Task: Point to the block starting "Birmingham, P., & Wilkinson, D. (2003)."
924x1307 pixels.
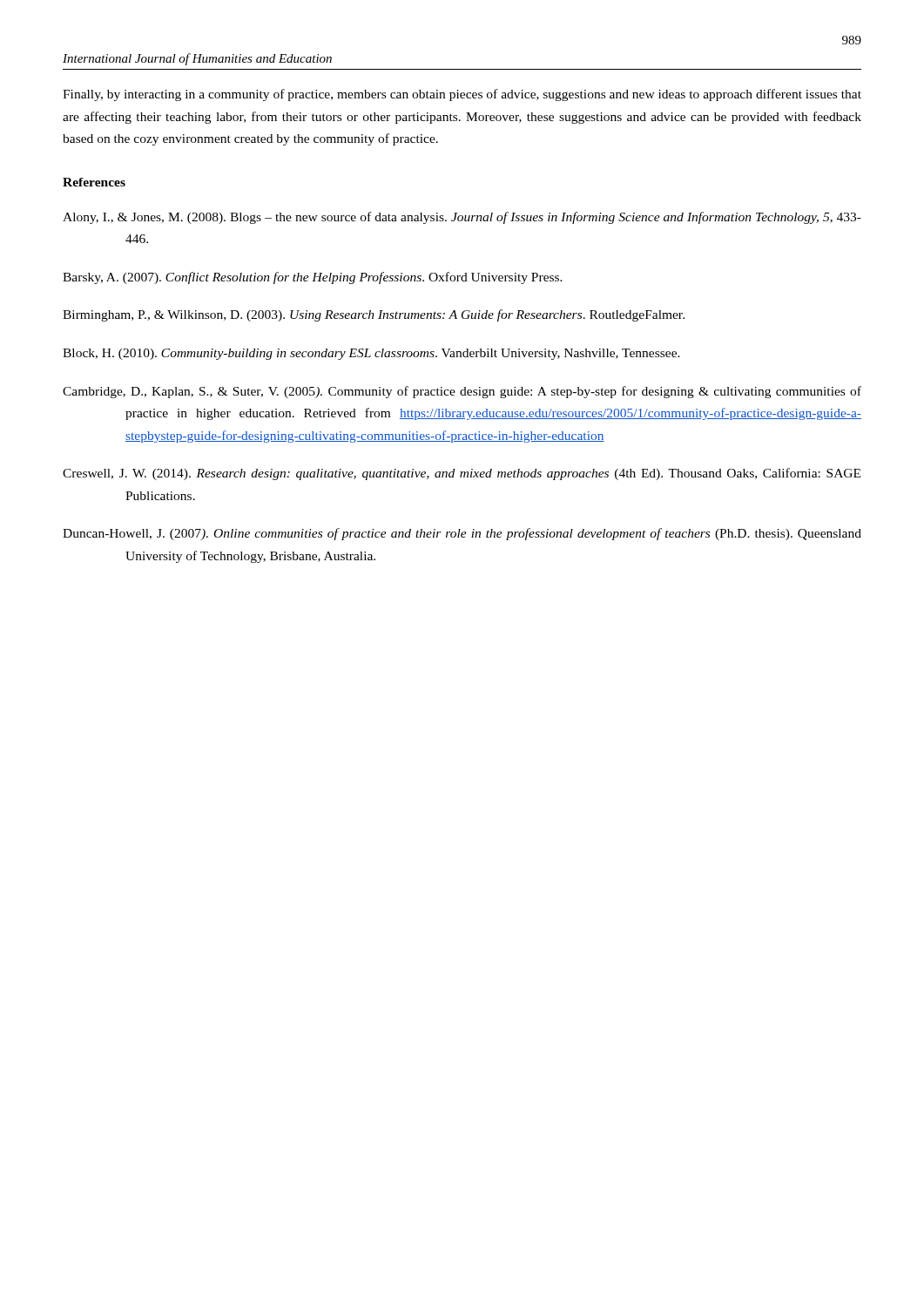Action: [x=374, y=314]
